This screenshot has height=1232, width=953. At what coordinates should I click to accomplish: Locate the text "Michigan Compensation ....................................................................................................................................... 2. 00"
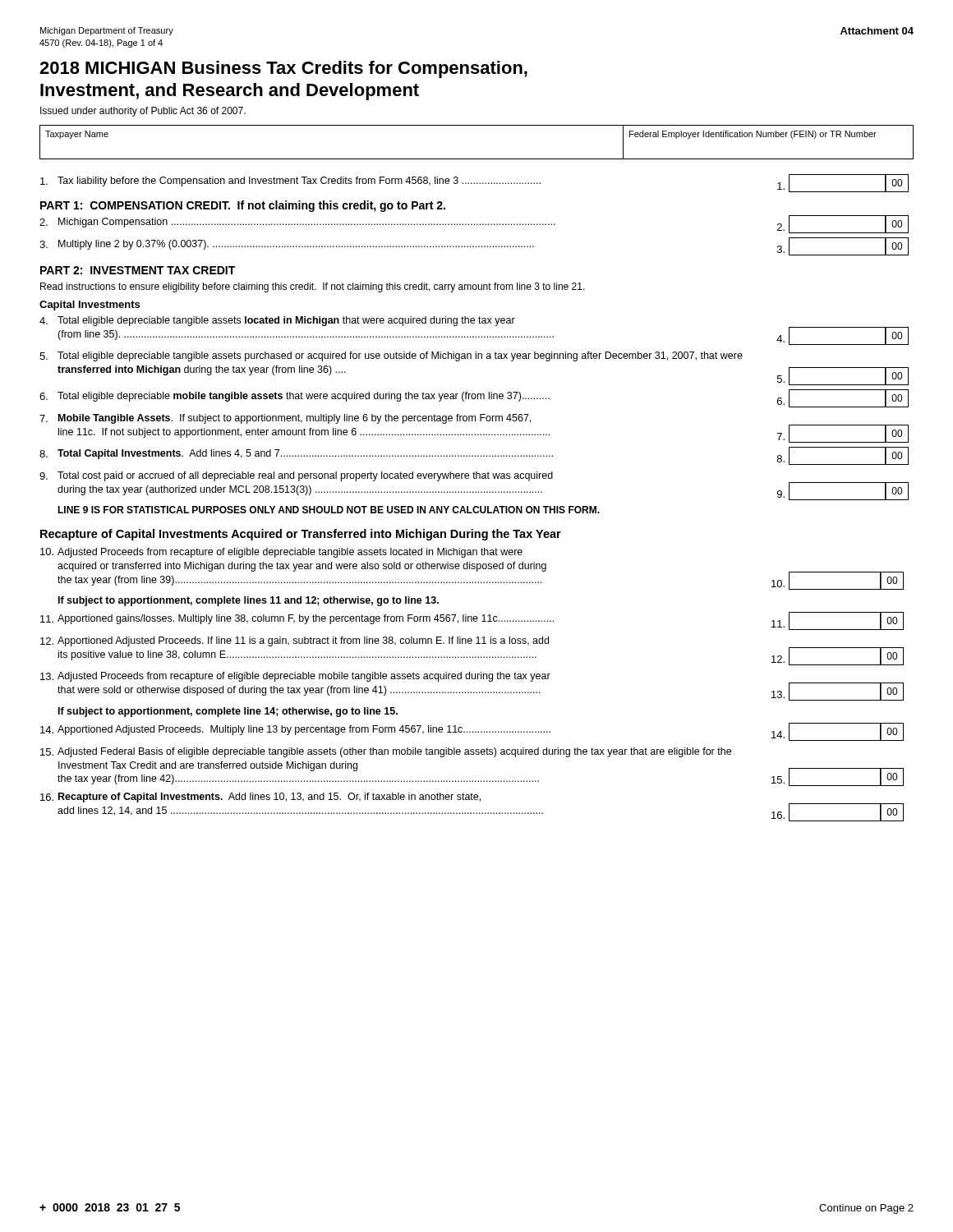(x=476, y=224)
